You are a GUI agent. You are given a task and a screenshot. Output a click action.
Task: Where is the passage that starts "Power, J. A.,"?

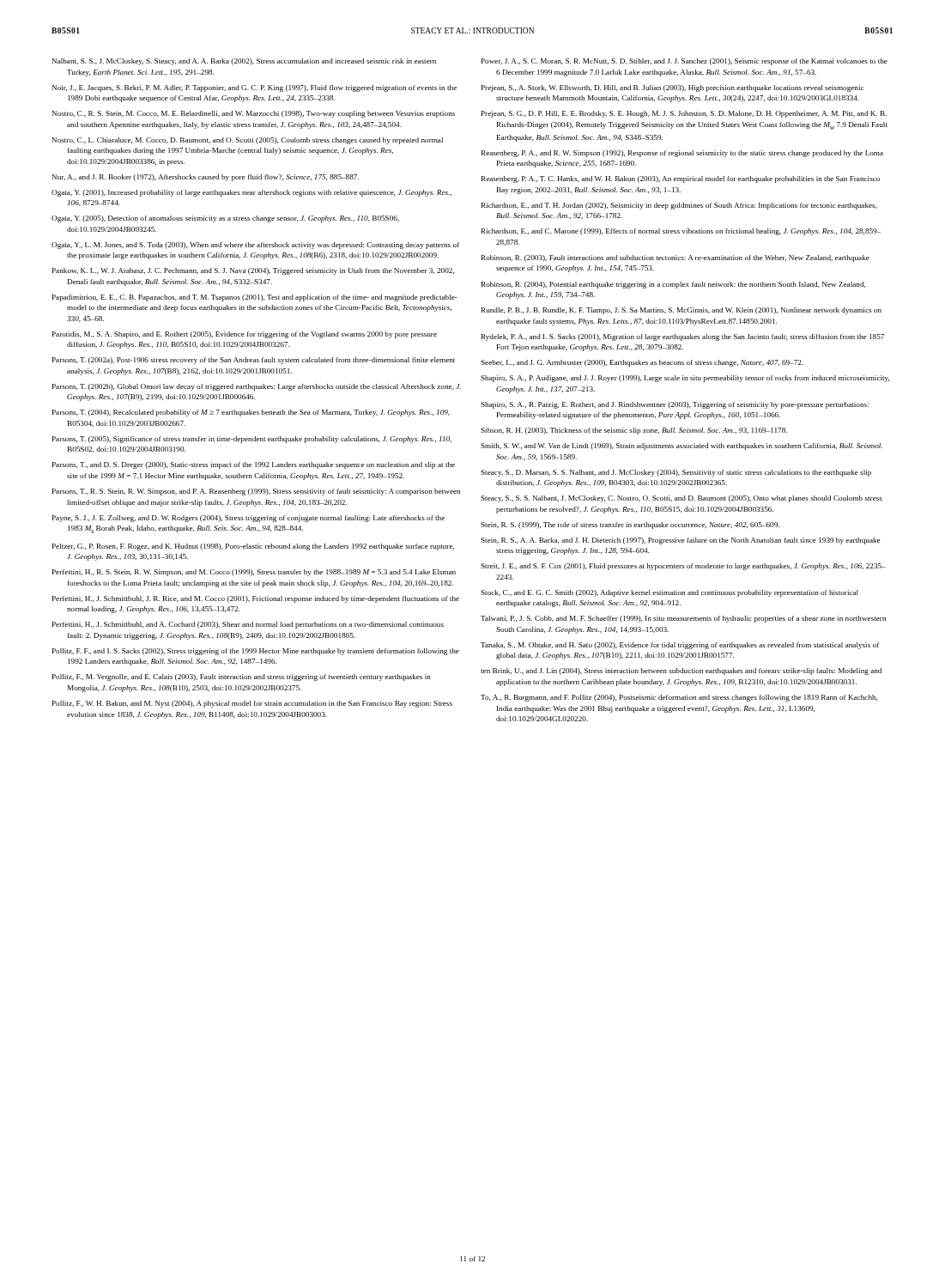click(684, 66)
